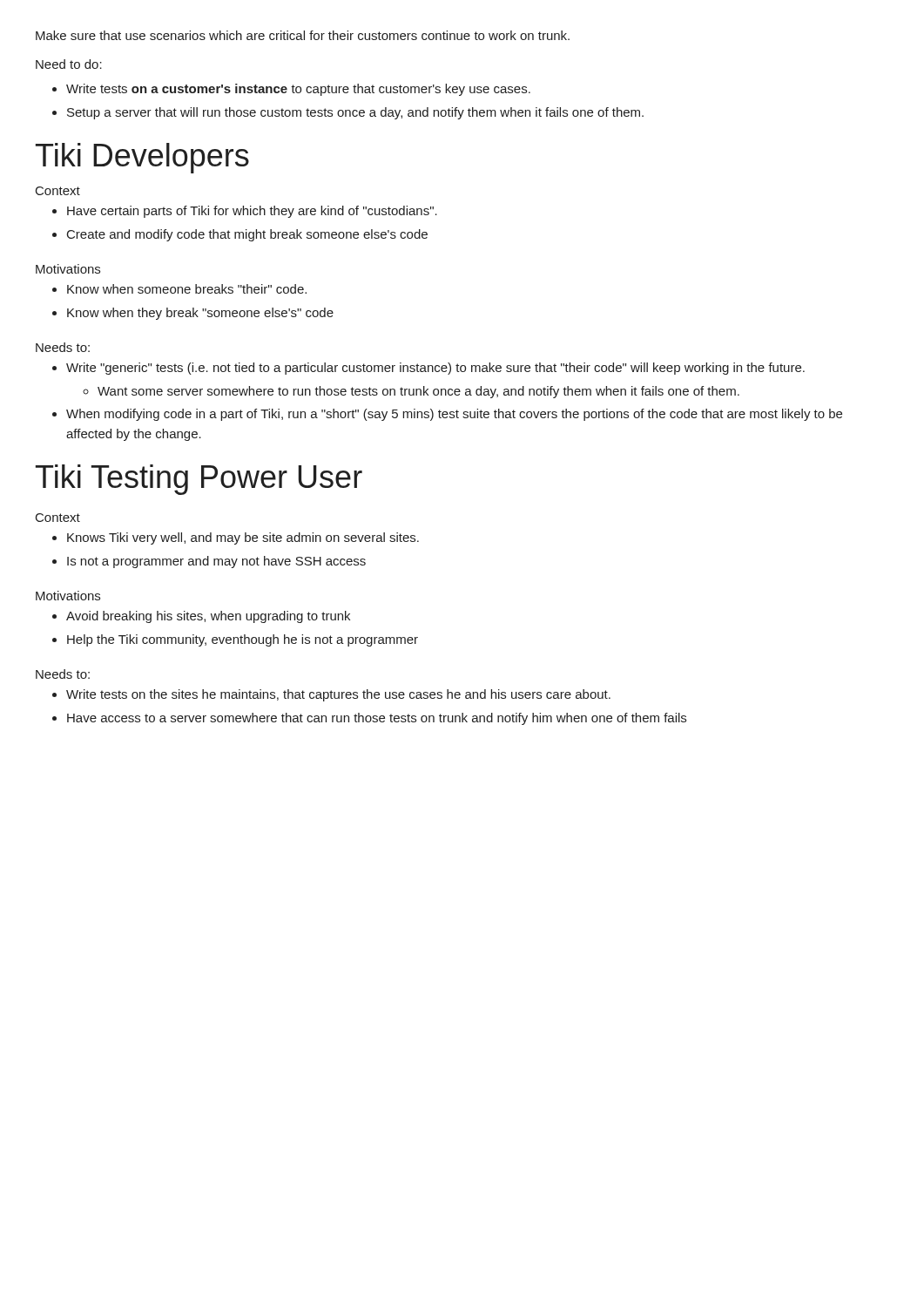This screenshot has height=1307, width=924.
Task: Select the region starting "Is not a programmer"
Action: coord(209,562)
